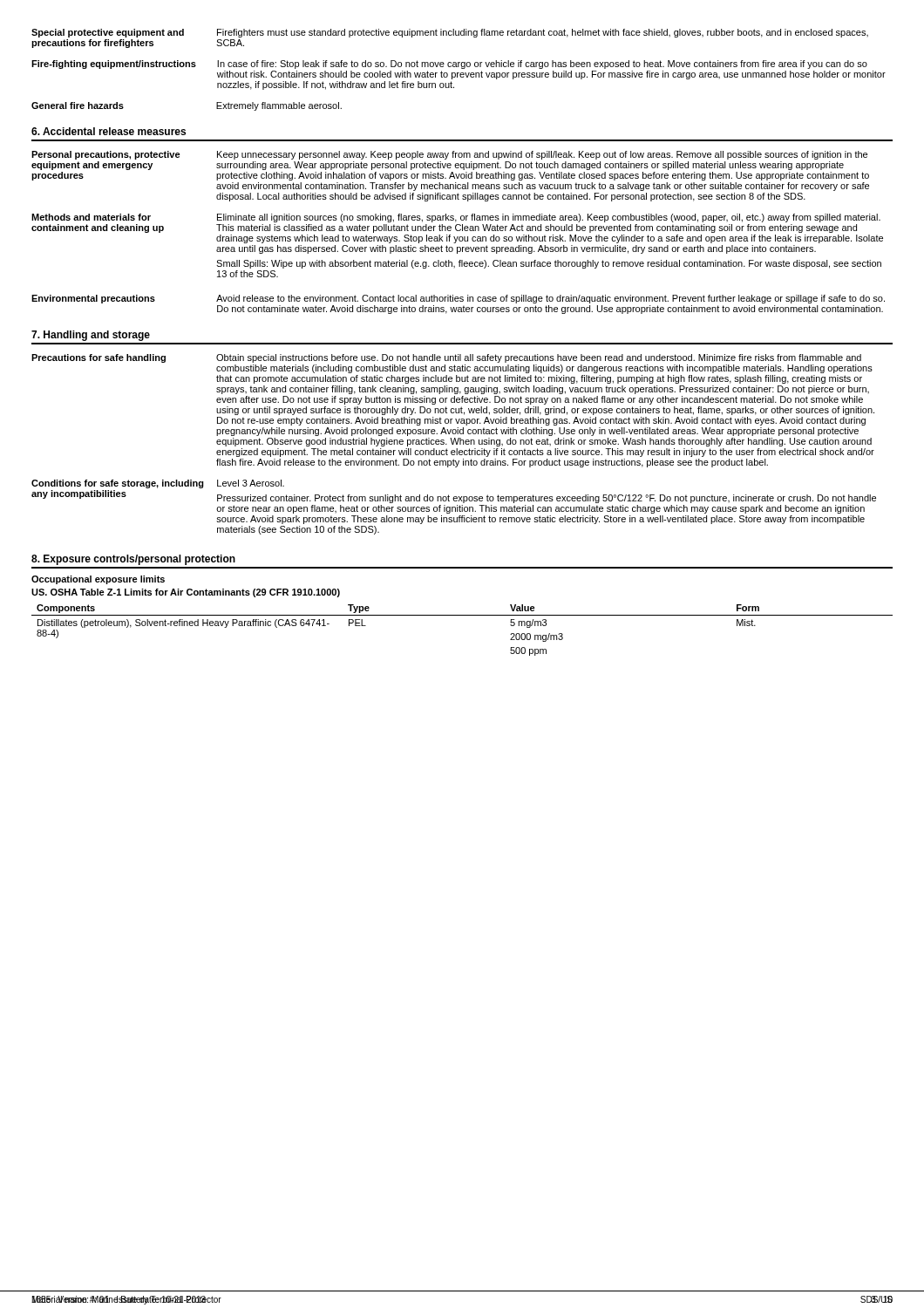Click on the text starting "Occupational exposure limits"

[x=98, y=579]
